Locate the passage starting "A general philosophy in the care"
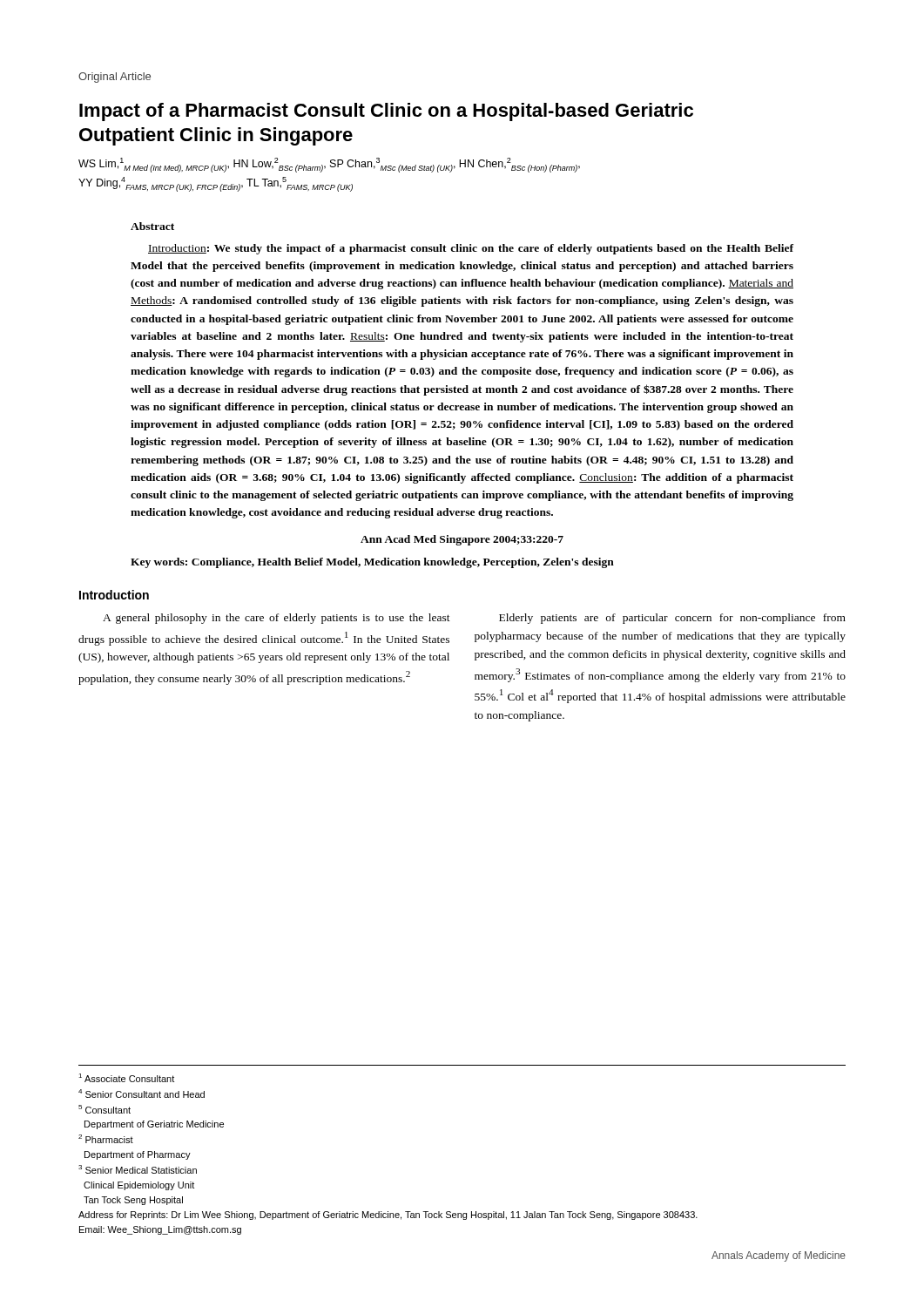The width and height of the screenshot is (924, 1307). pyautogui.click(x=264, y=649)
